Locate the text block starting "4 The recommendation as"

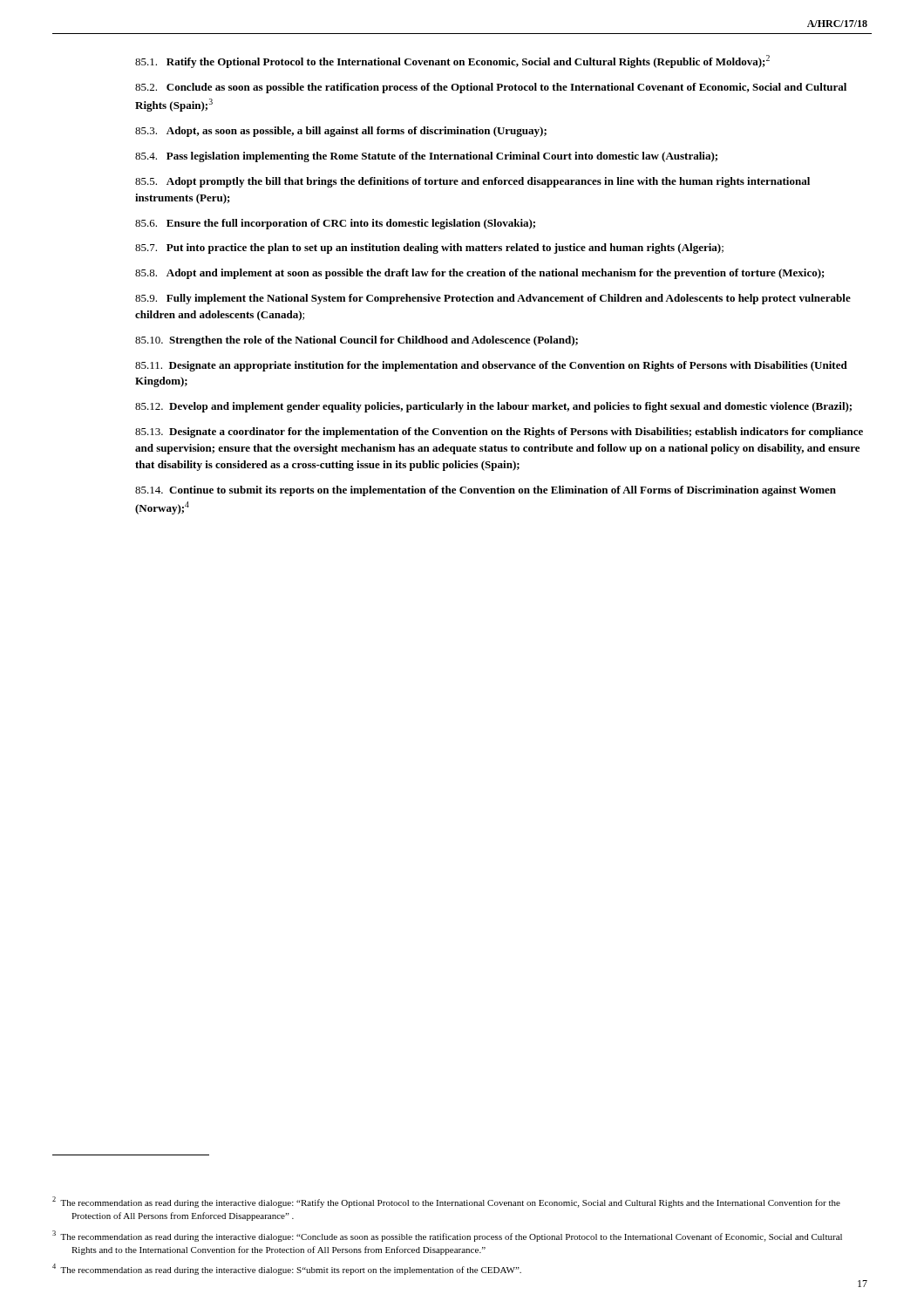[x=287, y=1269]
